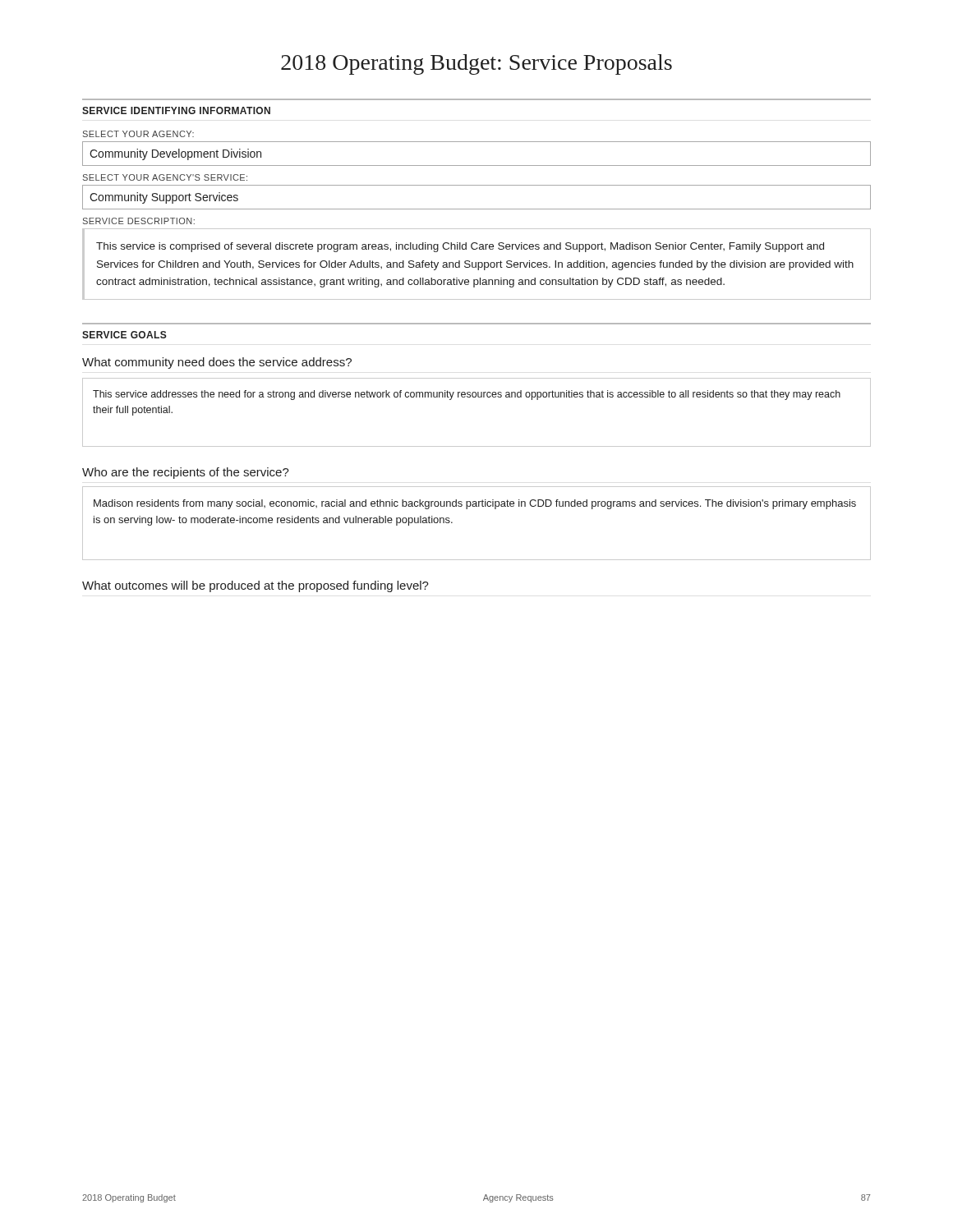Navigate to the passage starting "SERVICE DESCRIPTION:"
The image size is (953, 1232).
point(139,221)
